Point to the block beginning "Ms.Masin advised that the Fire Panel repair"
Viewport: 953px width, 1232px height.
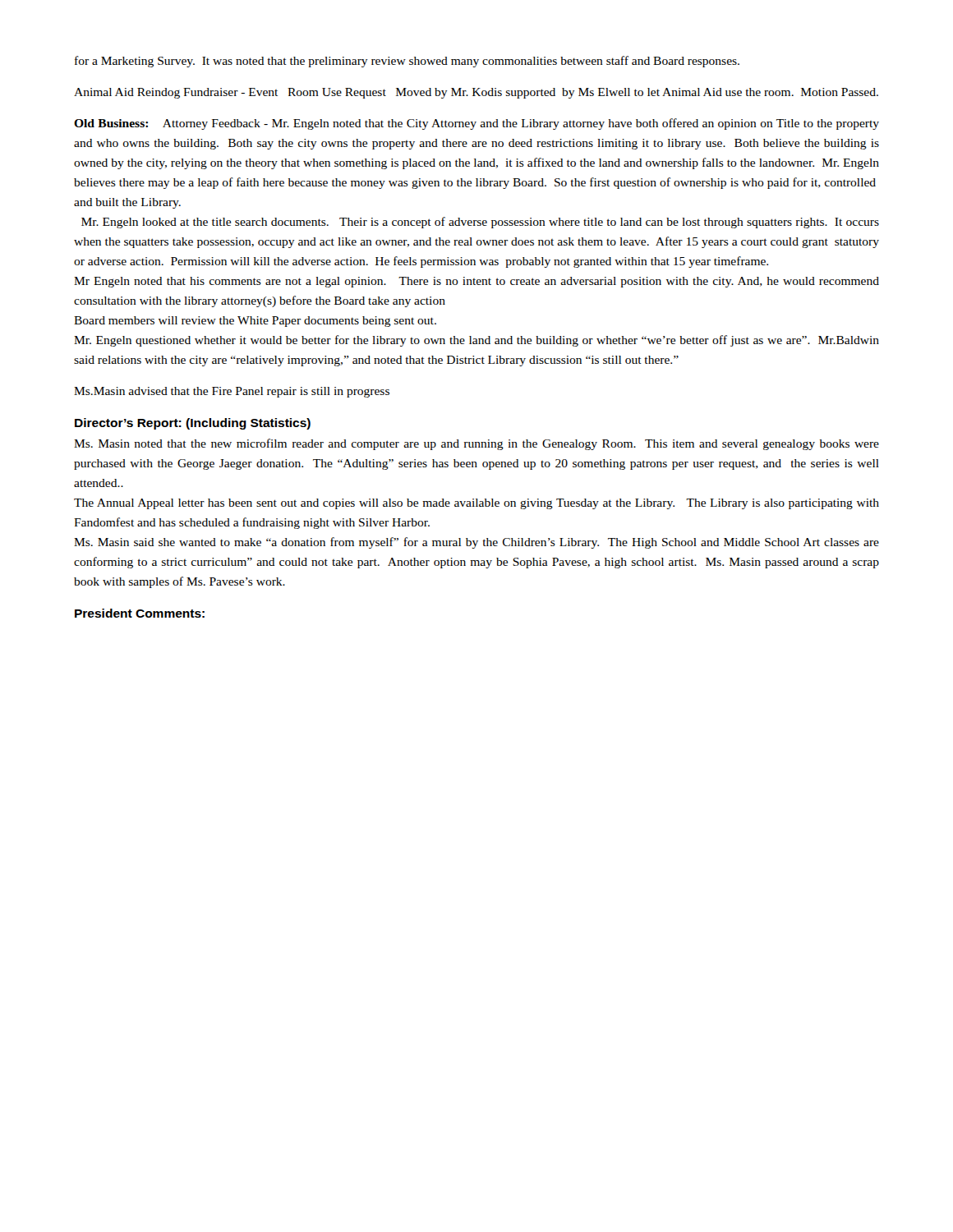click(x=232, y=391)
